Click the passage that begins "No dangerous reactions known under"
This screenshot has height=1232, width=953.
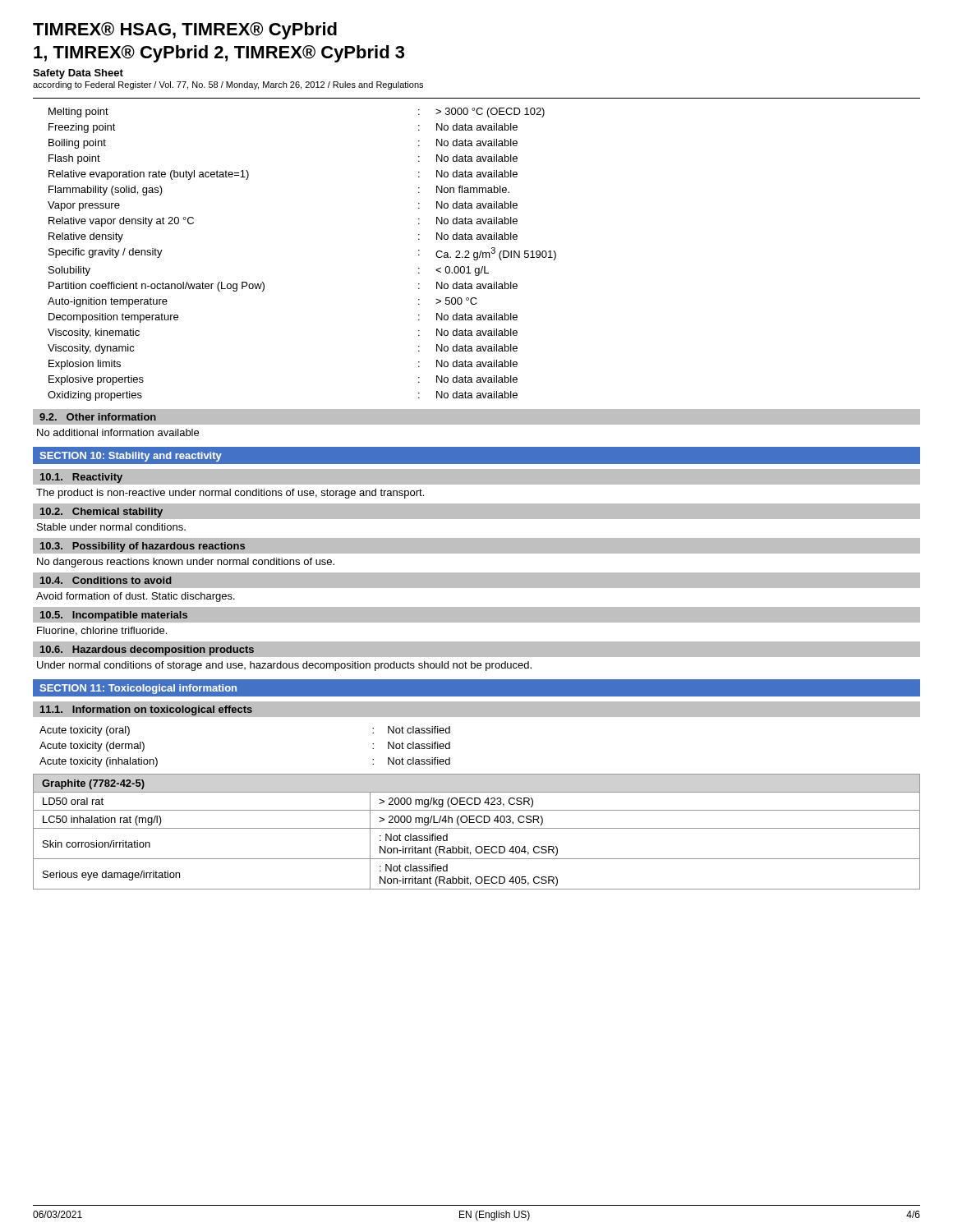coord(186,562)
